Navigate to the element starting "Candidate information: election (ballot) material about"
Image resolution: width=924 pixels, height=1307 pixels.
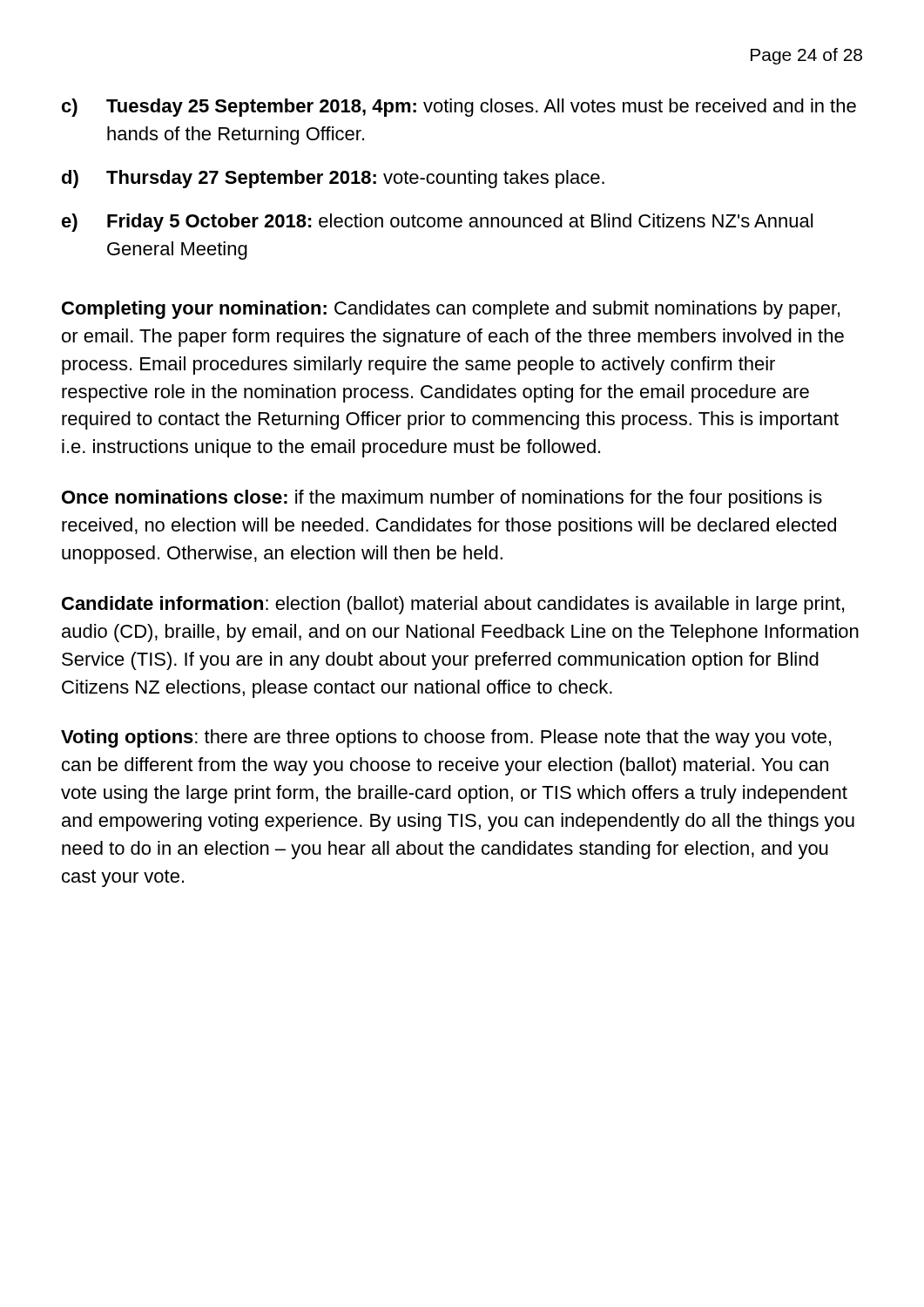point(460,645)
